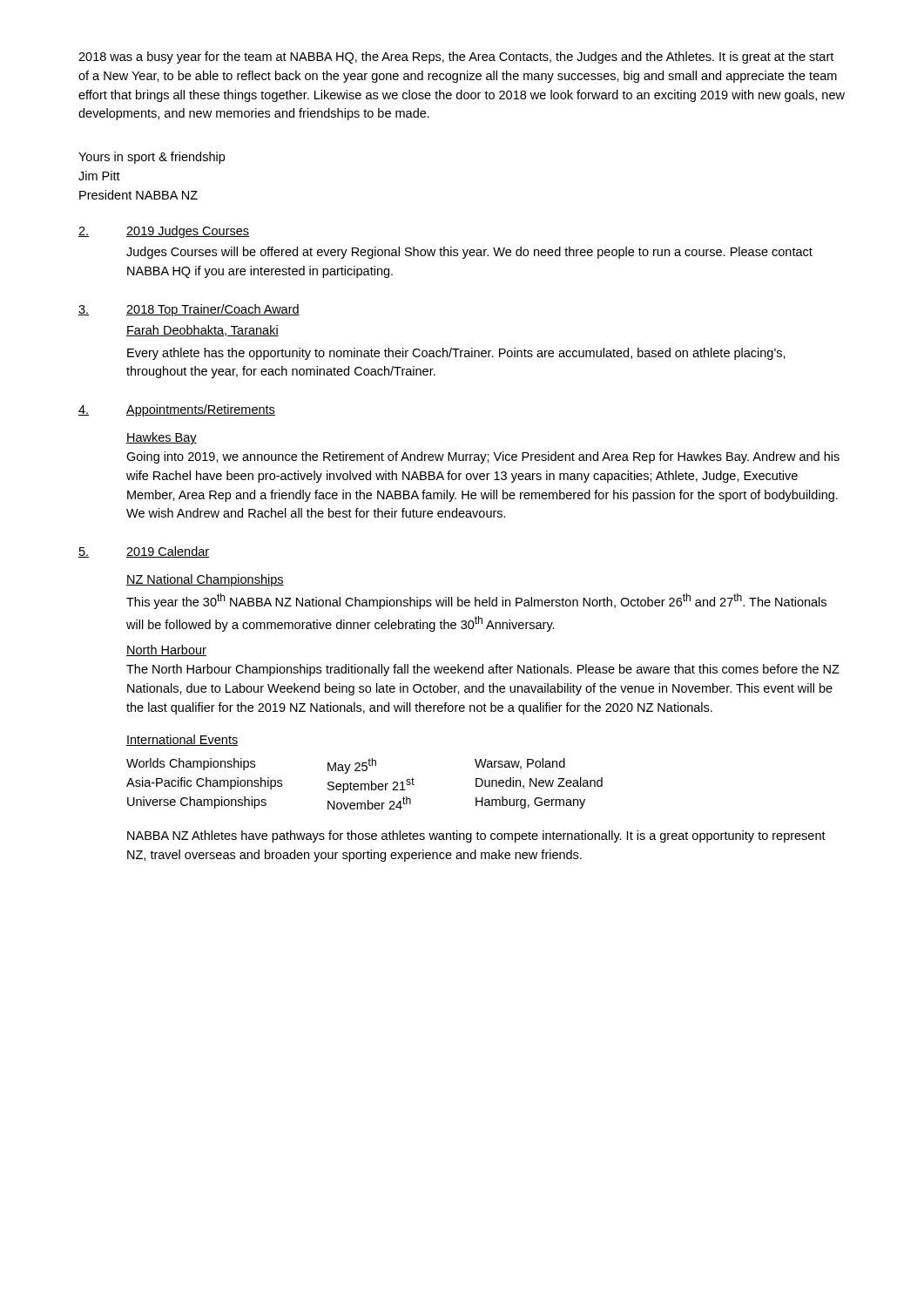
Task: Locate the section header that says "International Events"
Action: [x=182, y=740]
